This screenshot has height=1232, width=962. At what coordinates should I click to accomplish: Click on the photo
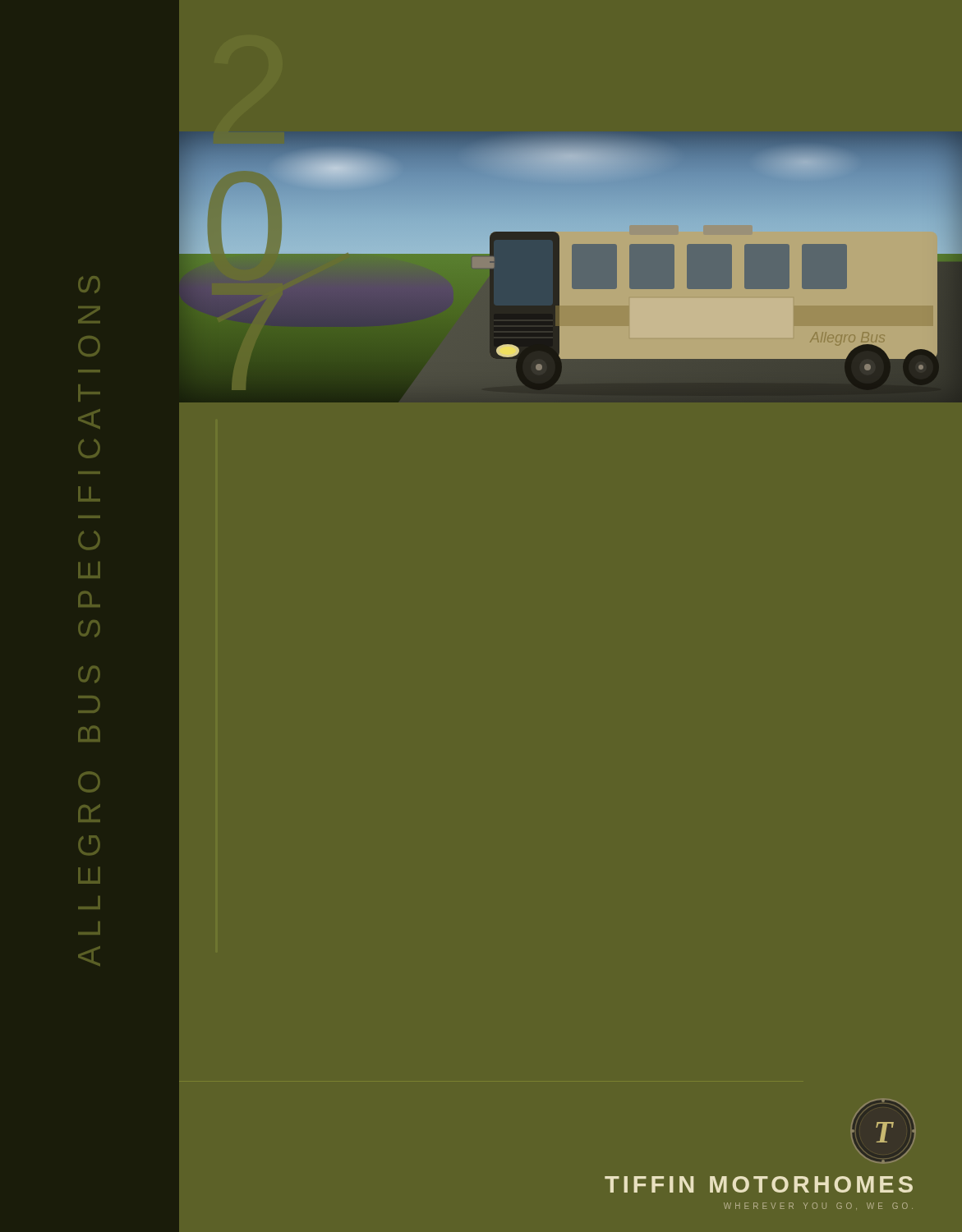[x=571, y=267]
